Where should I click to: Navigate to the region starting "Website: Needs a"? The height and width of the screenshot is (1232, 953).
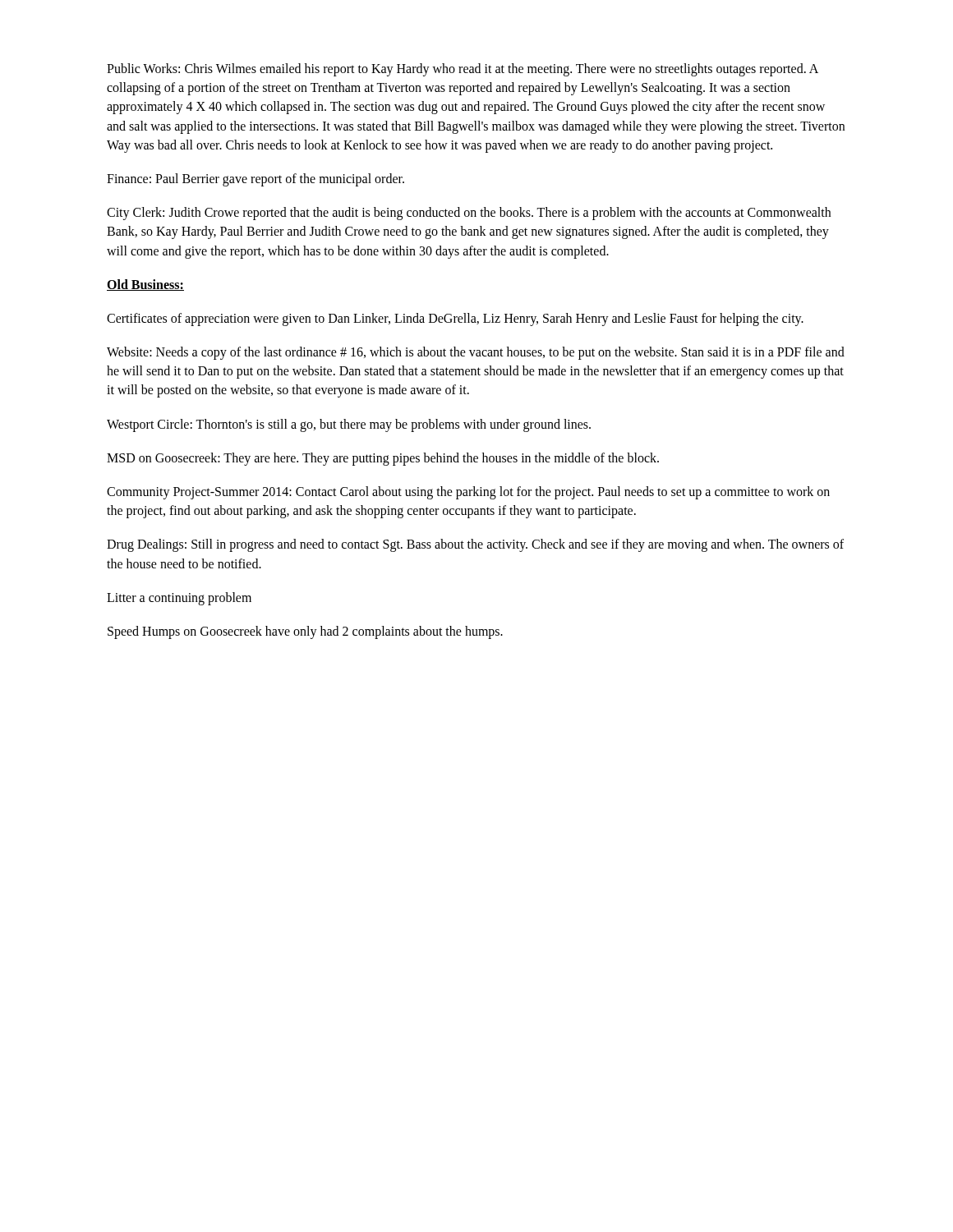point(476,371)
